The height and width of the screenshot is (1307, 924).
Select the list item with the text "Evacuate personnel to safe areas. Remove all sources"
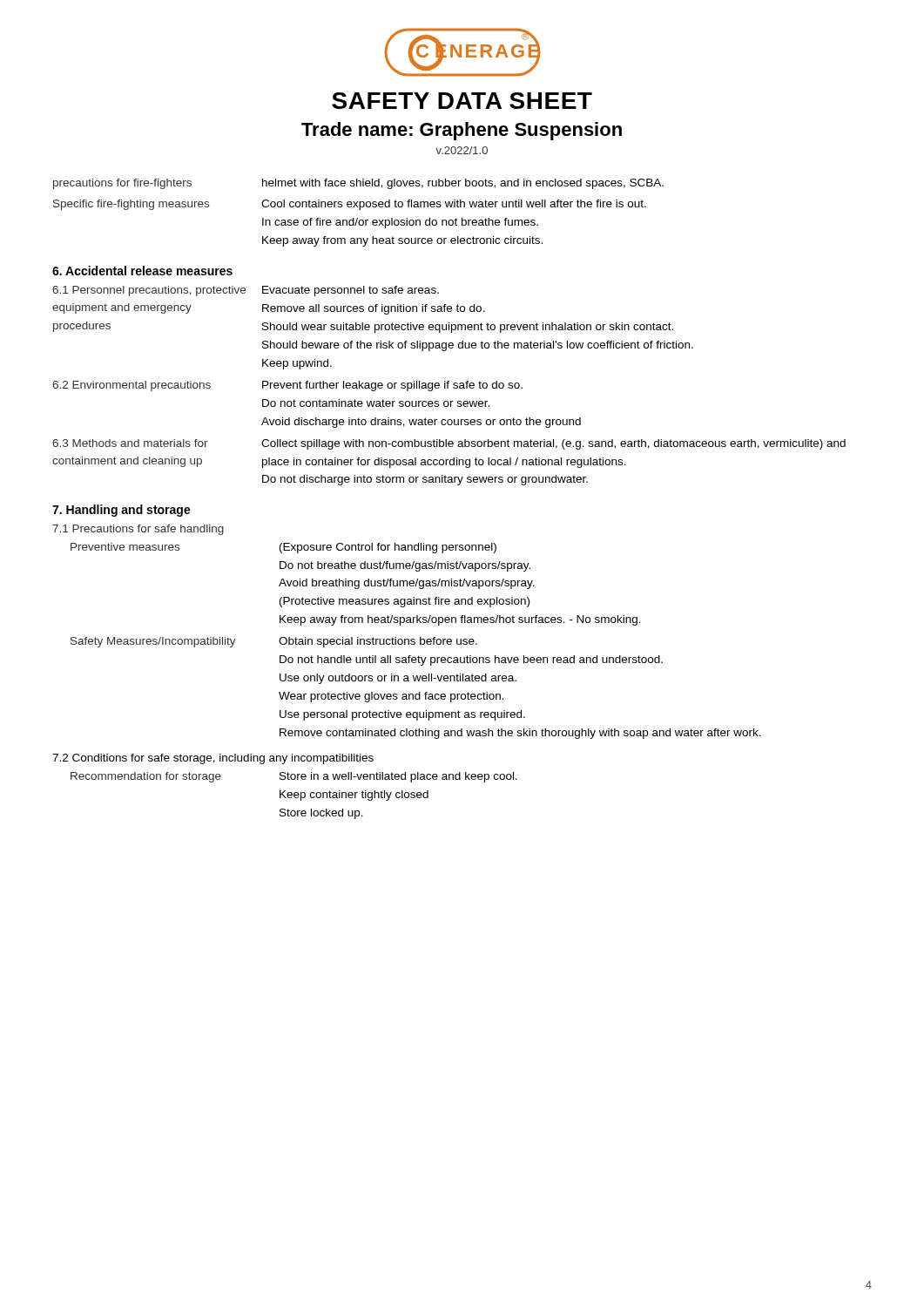tap(478, 326)
